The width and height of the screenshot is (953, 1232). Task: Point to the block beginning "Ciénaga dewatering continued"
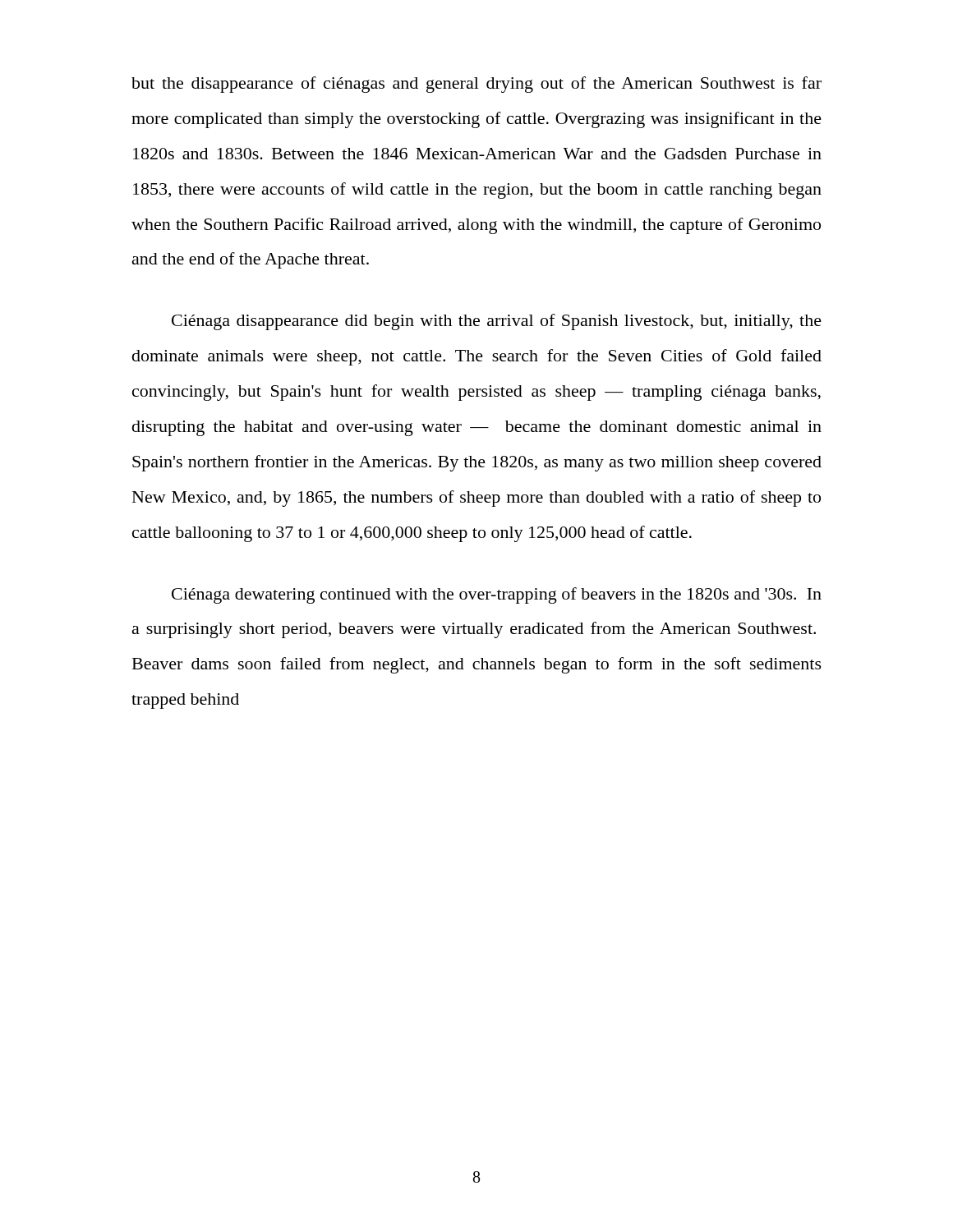point(497,595)
